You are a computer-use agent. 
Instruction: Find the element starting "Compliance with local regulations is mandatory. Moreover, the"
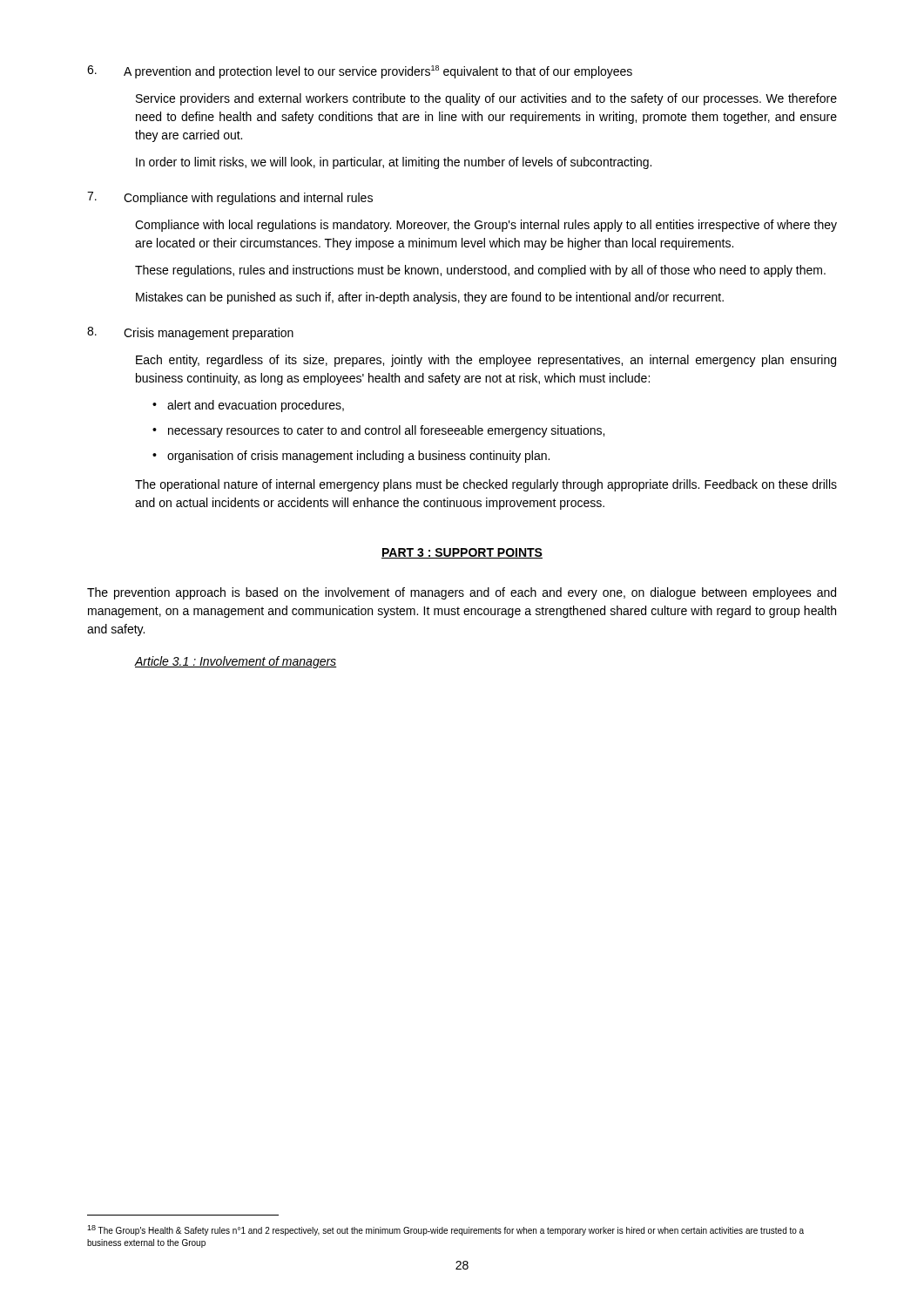coord(486,261)
